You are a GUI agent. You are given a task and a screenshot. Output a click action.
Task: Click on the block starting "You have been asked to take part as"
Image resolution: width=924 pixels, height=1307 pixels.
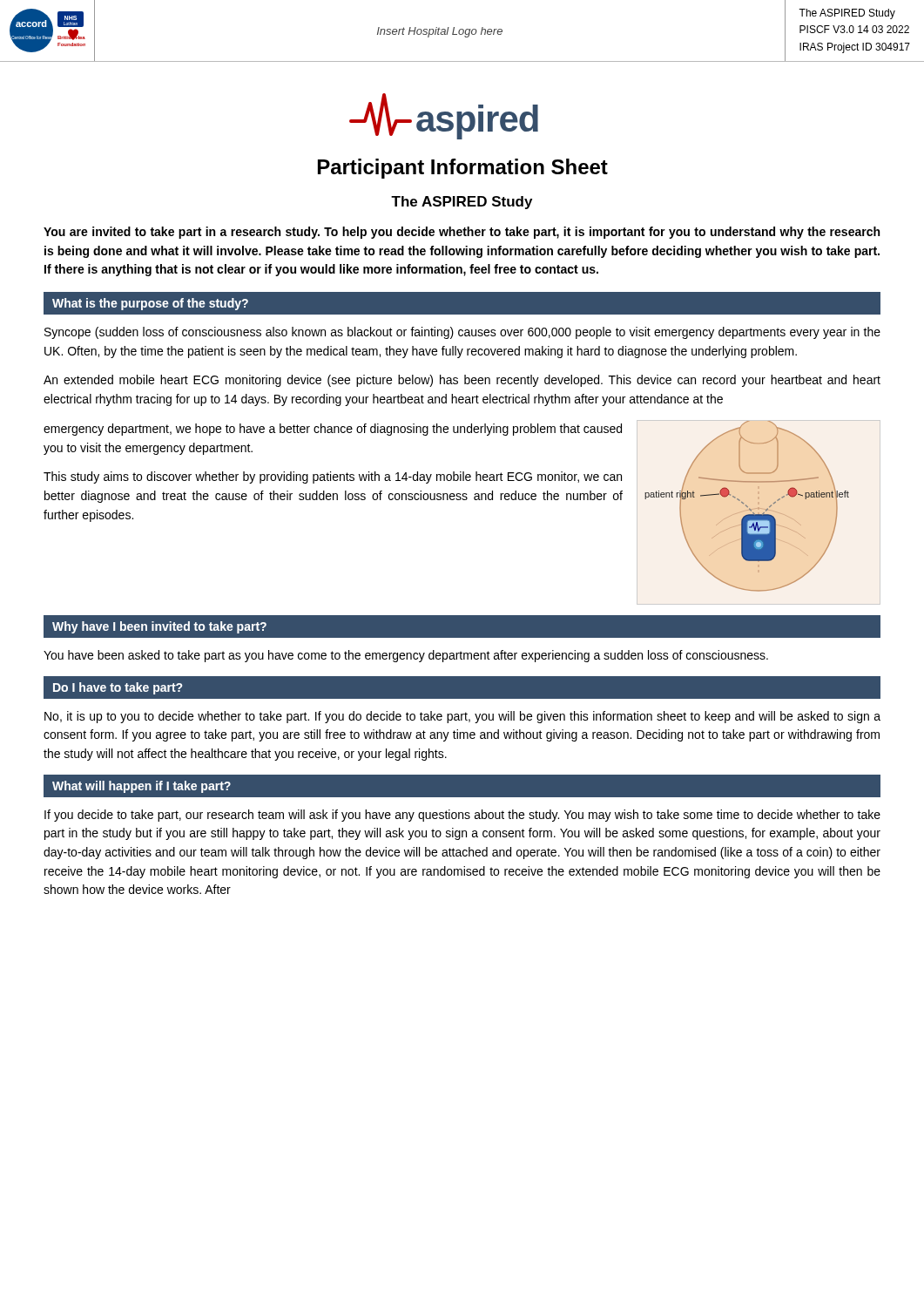point(406,655)
